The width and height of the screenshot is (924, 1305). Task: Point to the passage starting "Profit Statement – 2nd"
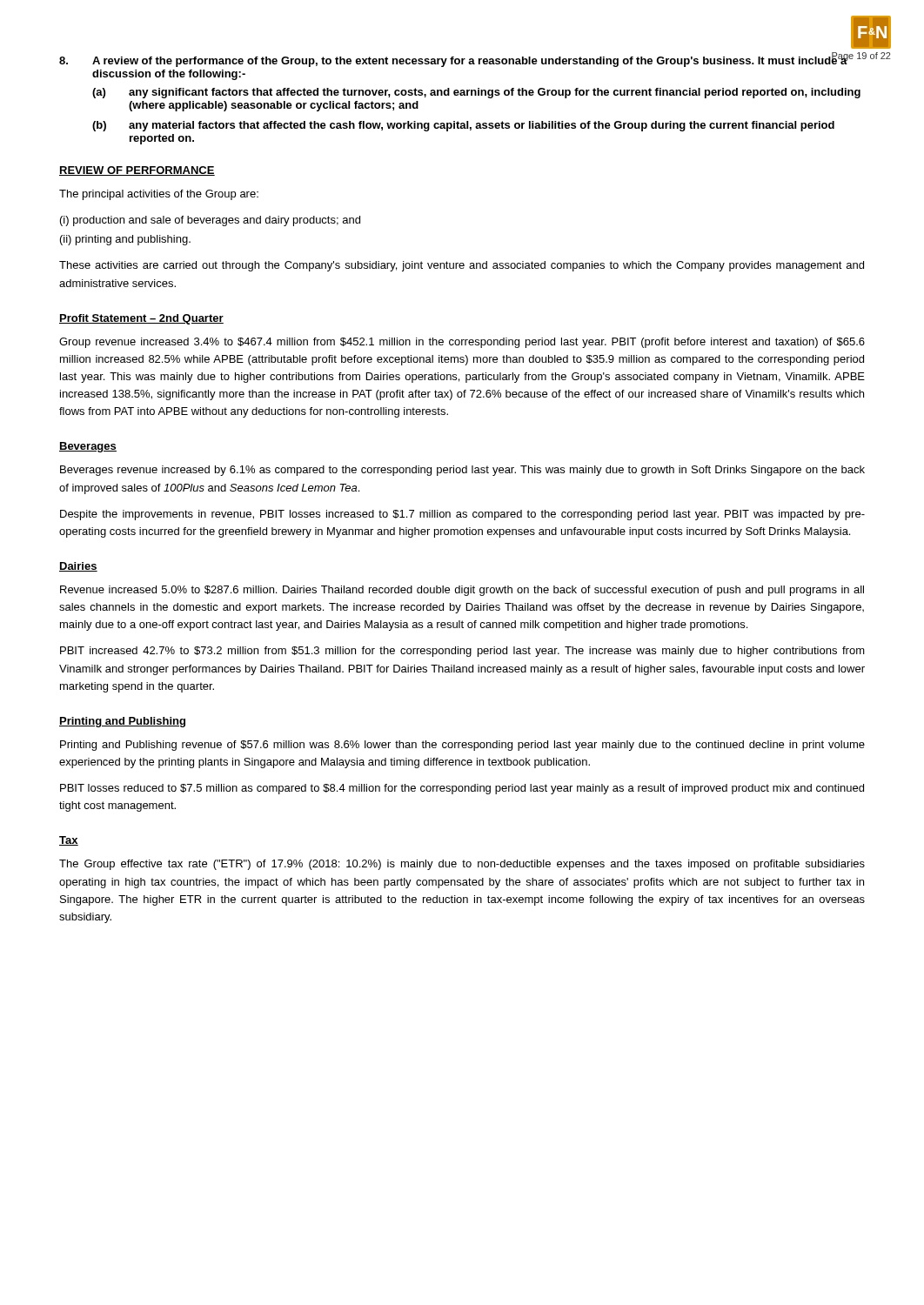point(141,318)
